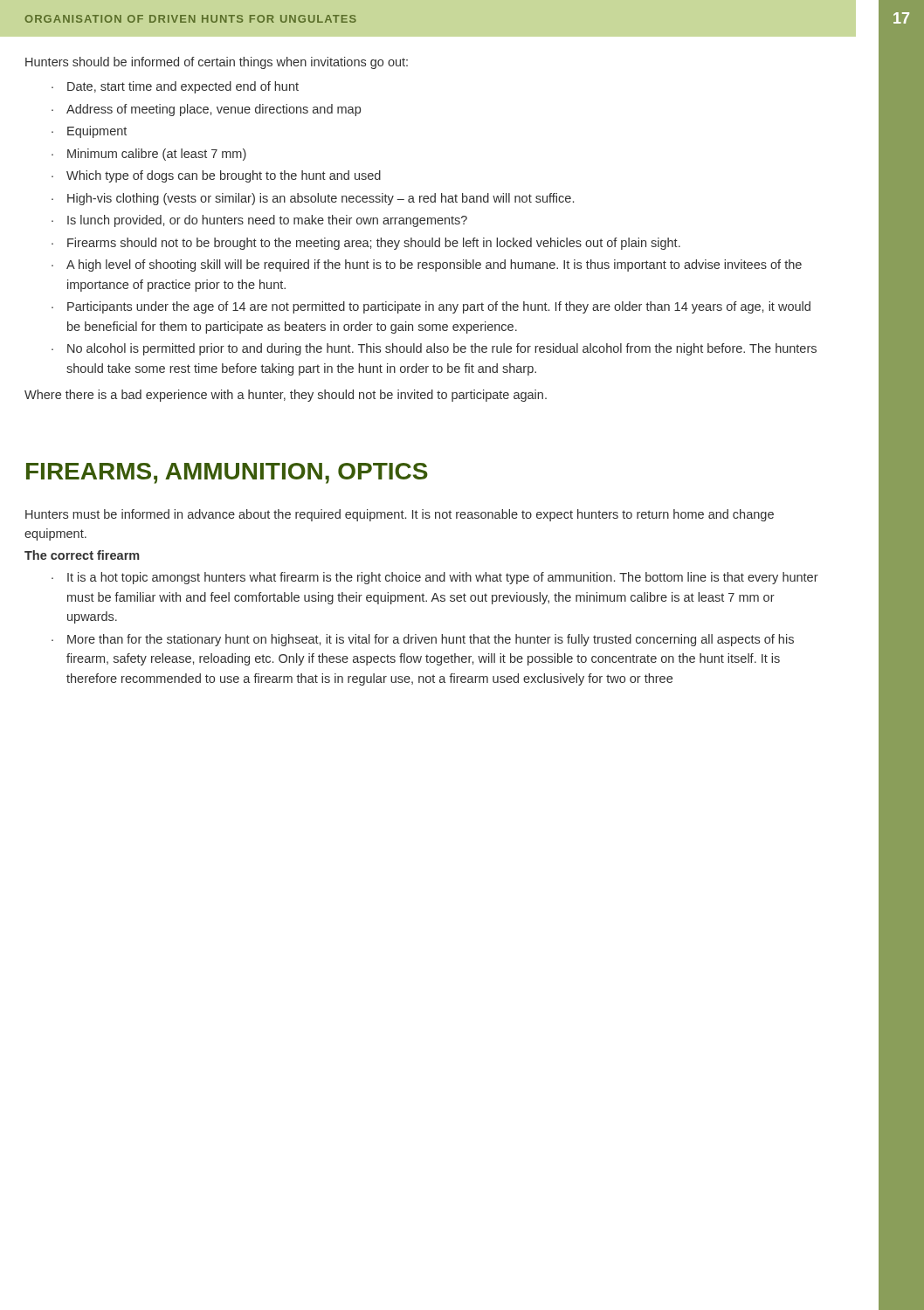Navigate to the passage starting "Hunters should be informed"

pos(217,62)
